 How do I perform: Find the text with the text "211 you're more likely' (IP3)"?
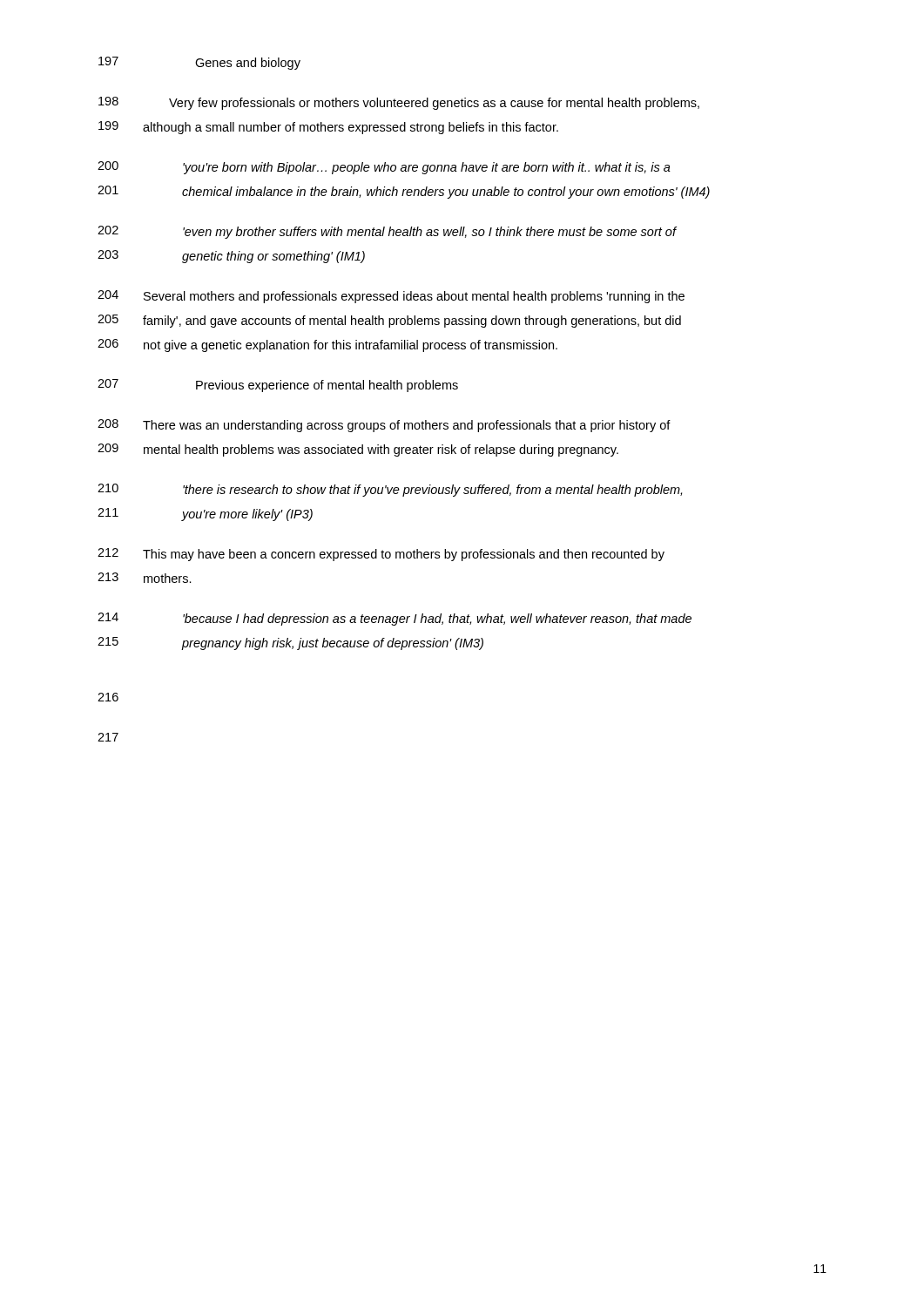coord(205,515)
